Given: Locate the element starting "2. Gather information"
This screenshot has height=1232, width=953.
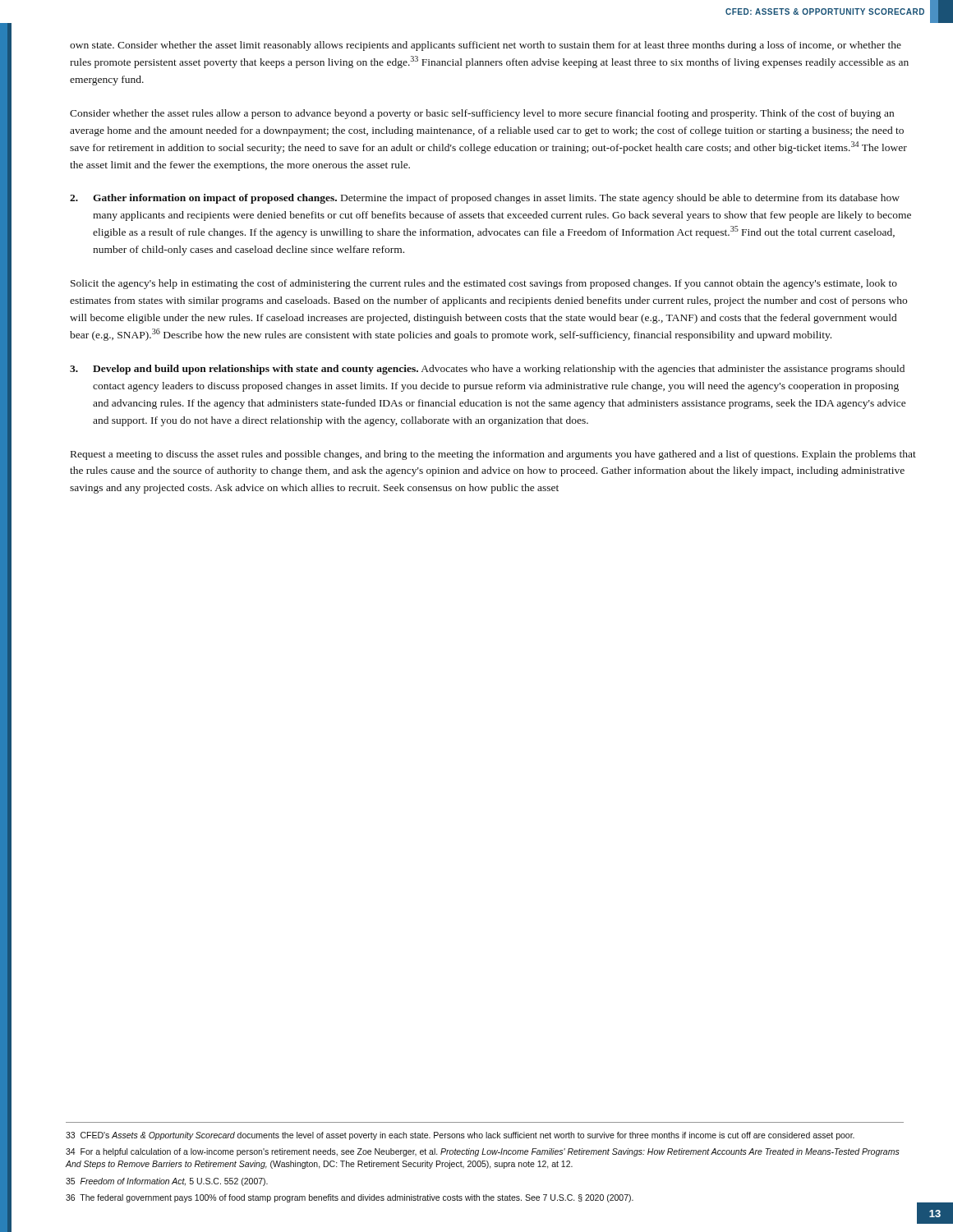Looking at the screenshot, I should (x=493, y=224).
